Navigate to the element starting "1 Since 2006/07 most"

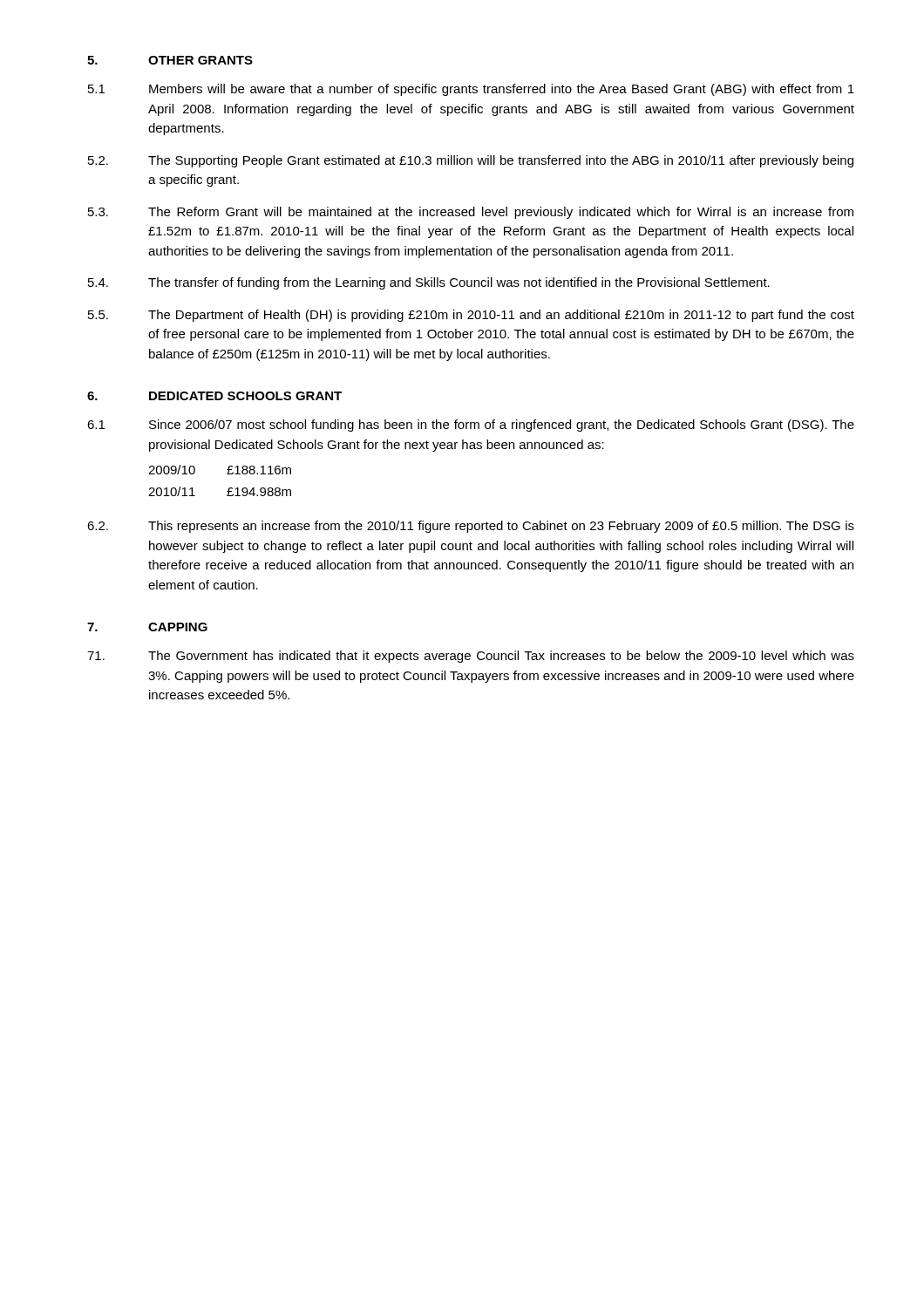(471, 435)
